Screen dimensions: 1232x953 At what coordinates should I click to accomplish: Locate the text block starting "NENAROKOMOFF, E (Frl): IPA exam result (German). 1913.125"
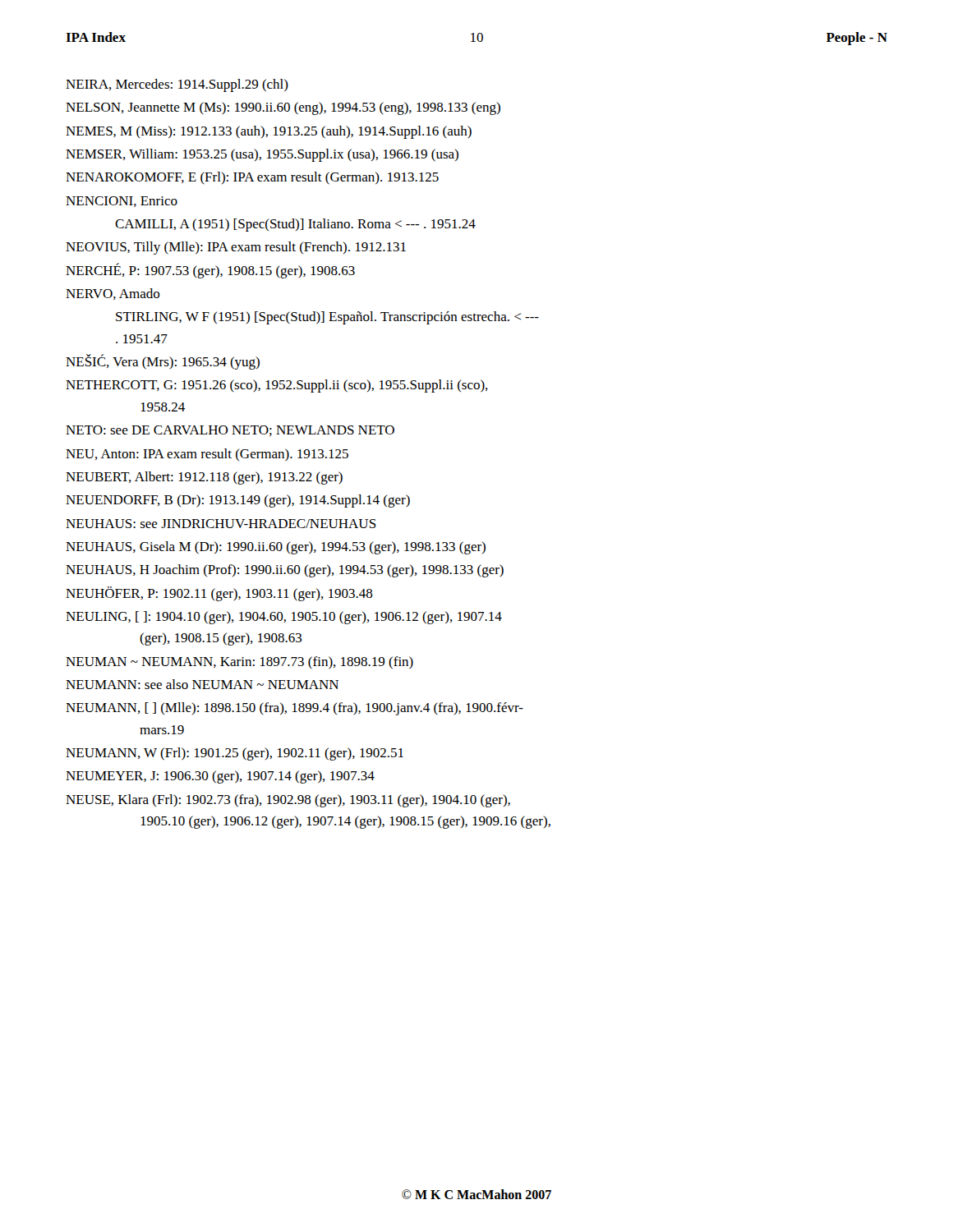pyautogui.click(x=252, y=177)
